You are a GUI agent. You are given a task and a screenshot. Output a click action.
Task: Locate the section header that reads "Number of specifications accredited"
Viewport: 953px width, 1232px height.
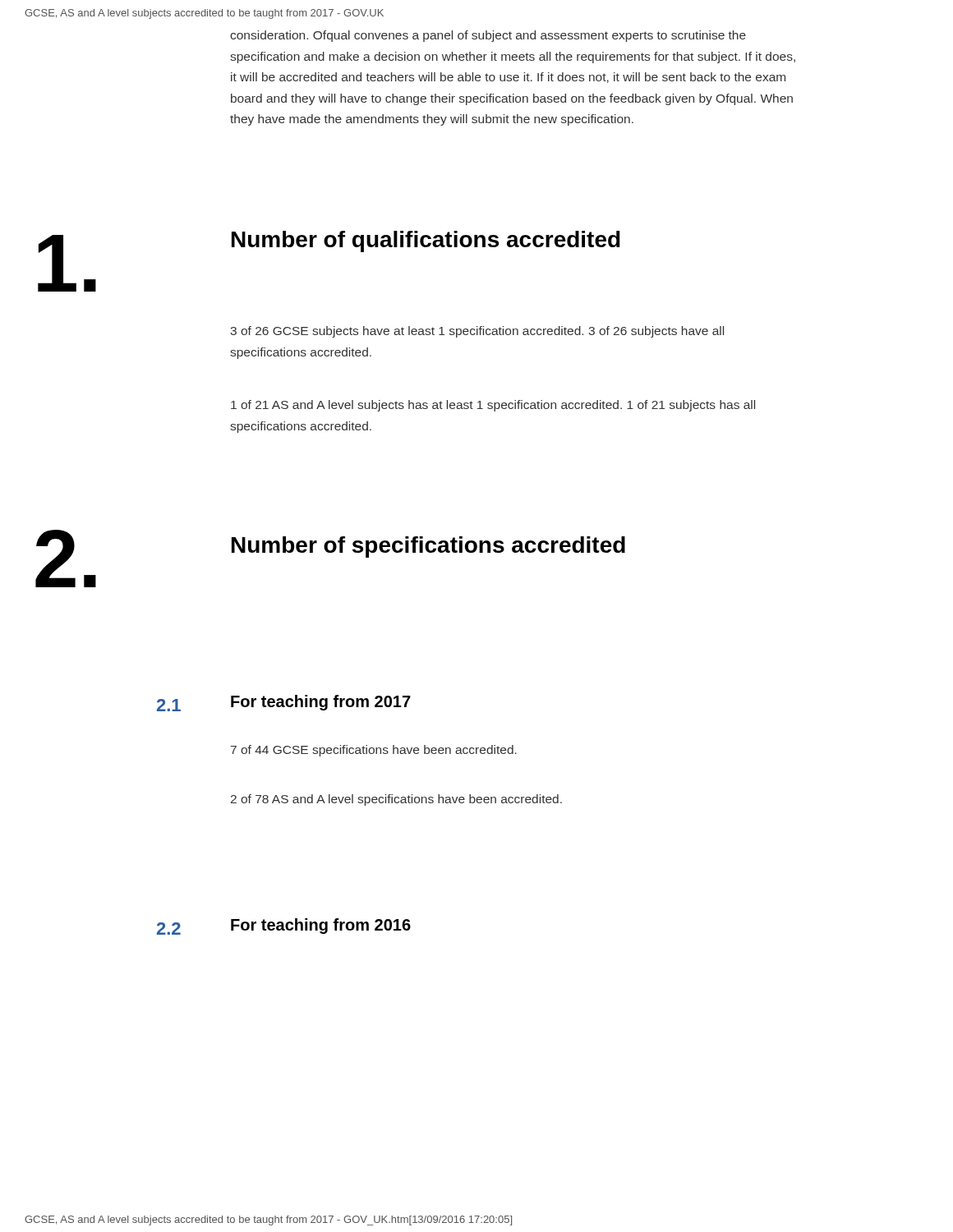click(518, 545)
